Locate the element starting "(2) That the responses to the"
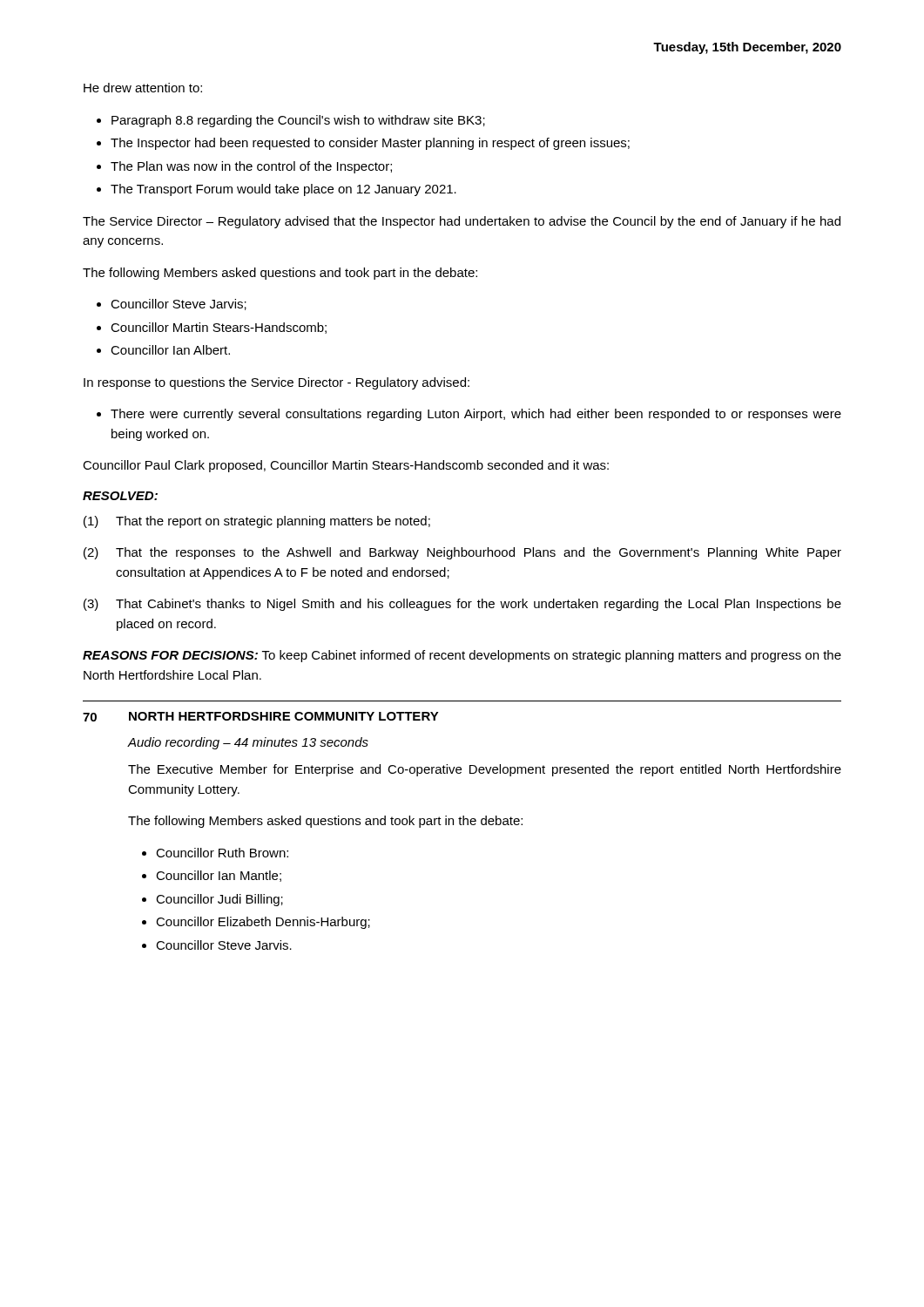924x1307 pixels. [x=462, y=562]
